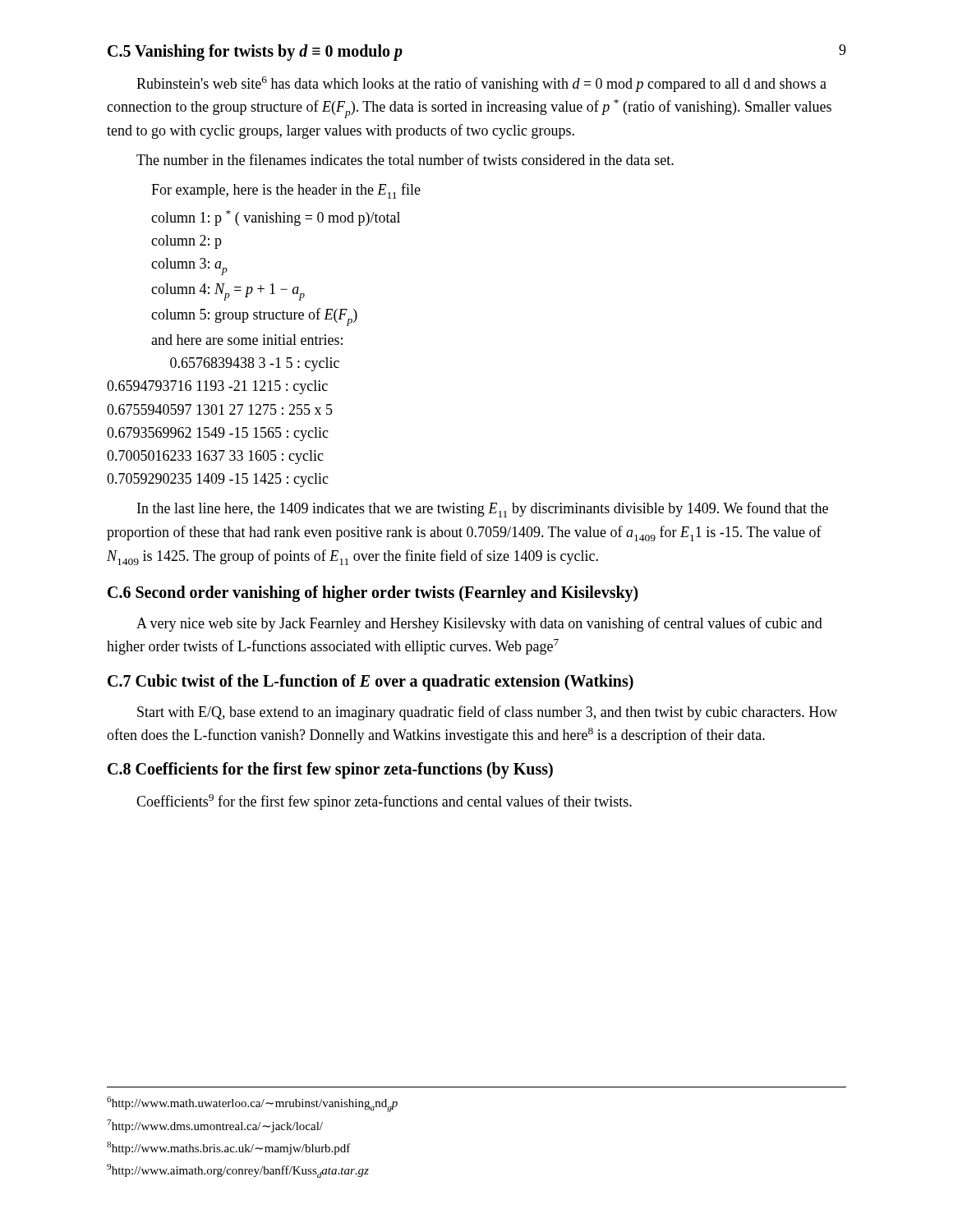Locate the region starting "and here are some initial entries:"
The width and height of the screenshot is (953, 1232).
pyautogui.click(x=247, y=340)
